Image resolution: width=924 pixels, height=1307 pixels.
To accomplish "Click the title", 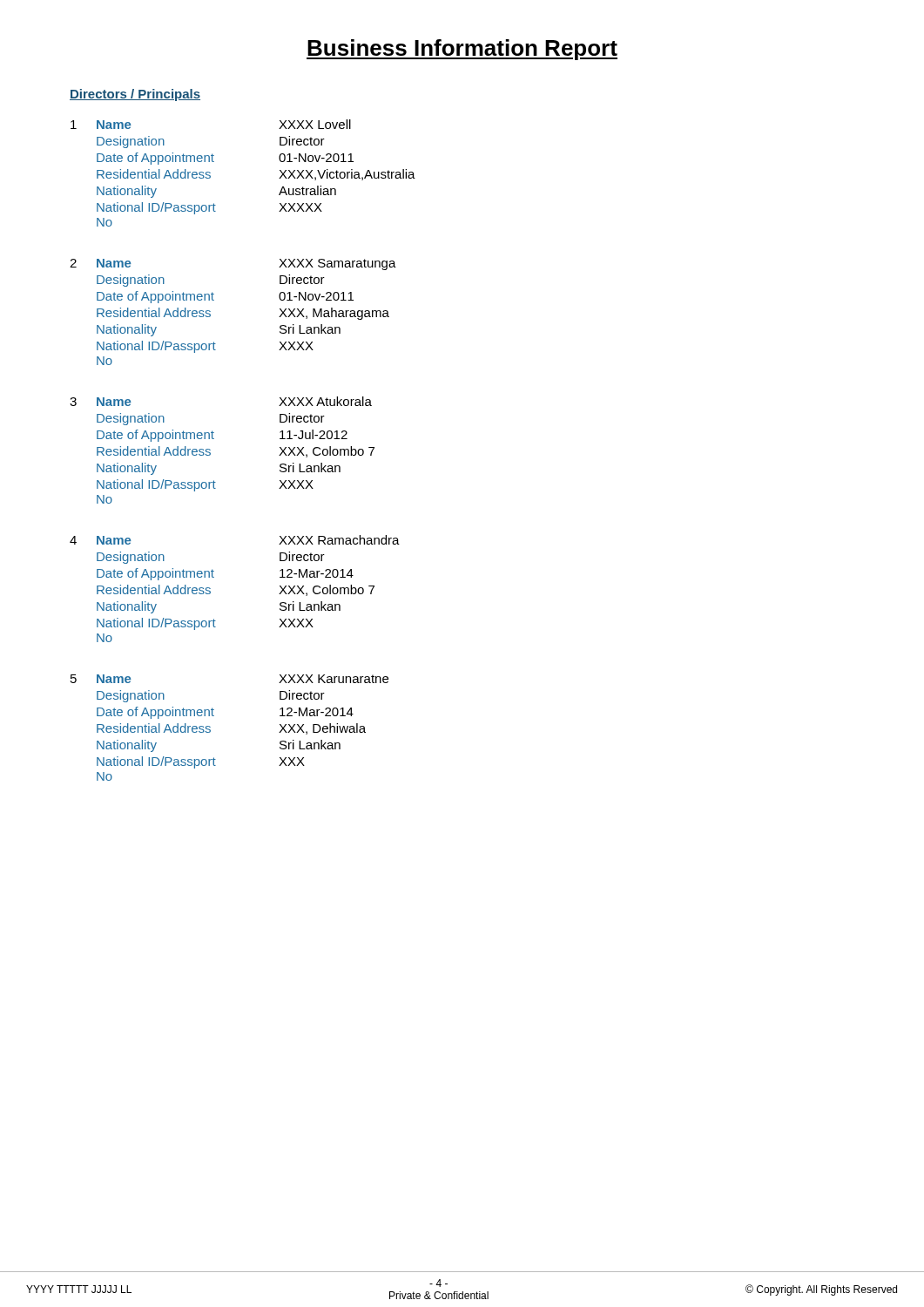I will click(462, 48).
